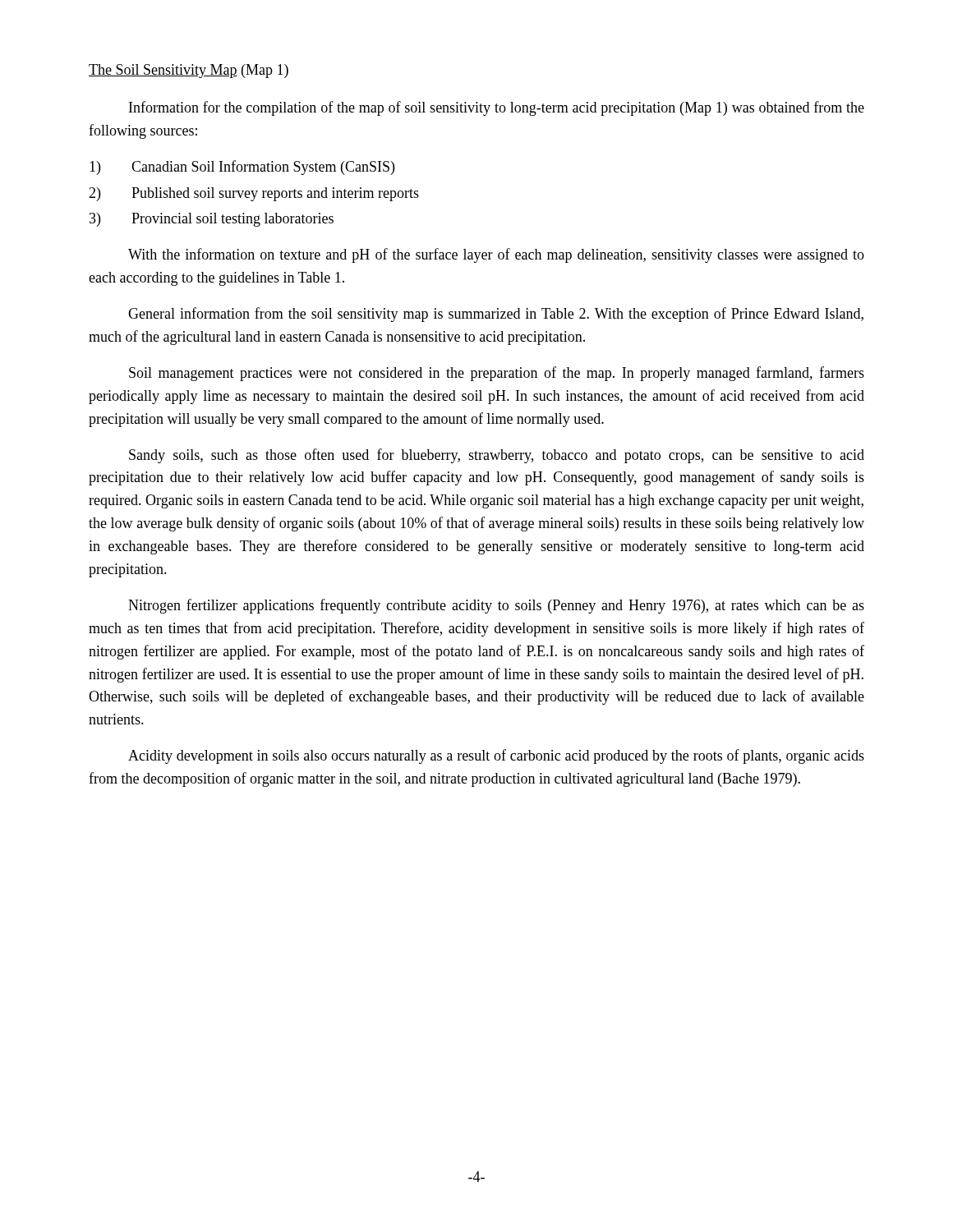Find the text block containing "Acidity development in soils also occurs naturally"
This screenshot has height=1232, width=953.
[476, 767]
